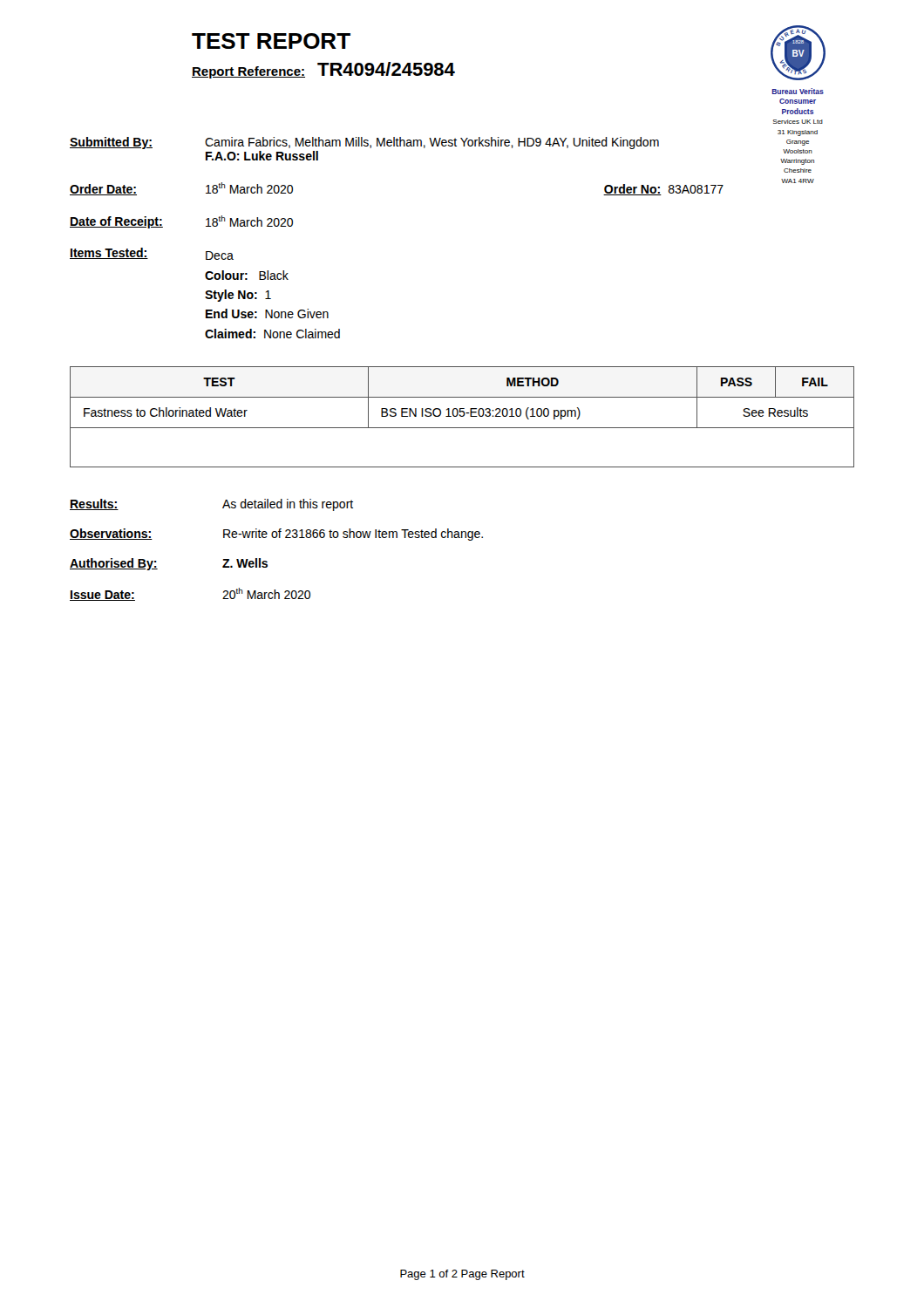Find the title that says "TEST REPORT"

(x=271, y=41)
